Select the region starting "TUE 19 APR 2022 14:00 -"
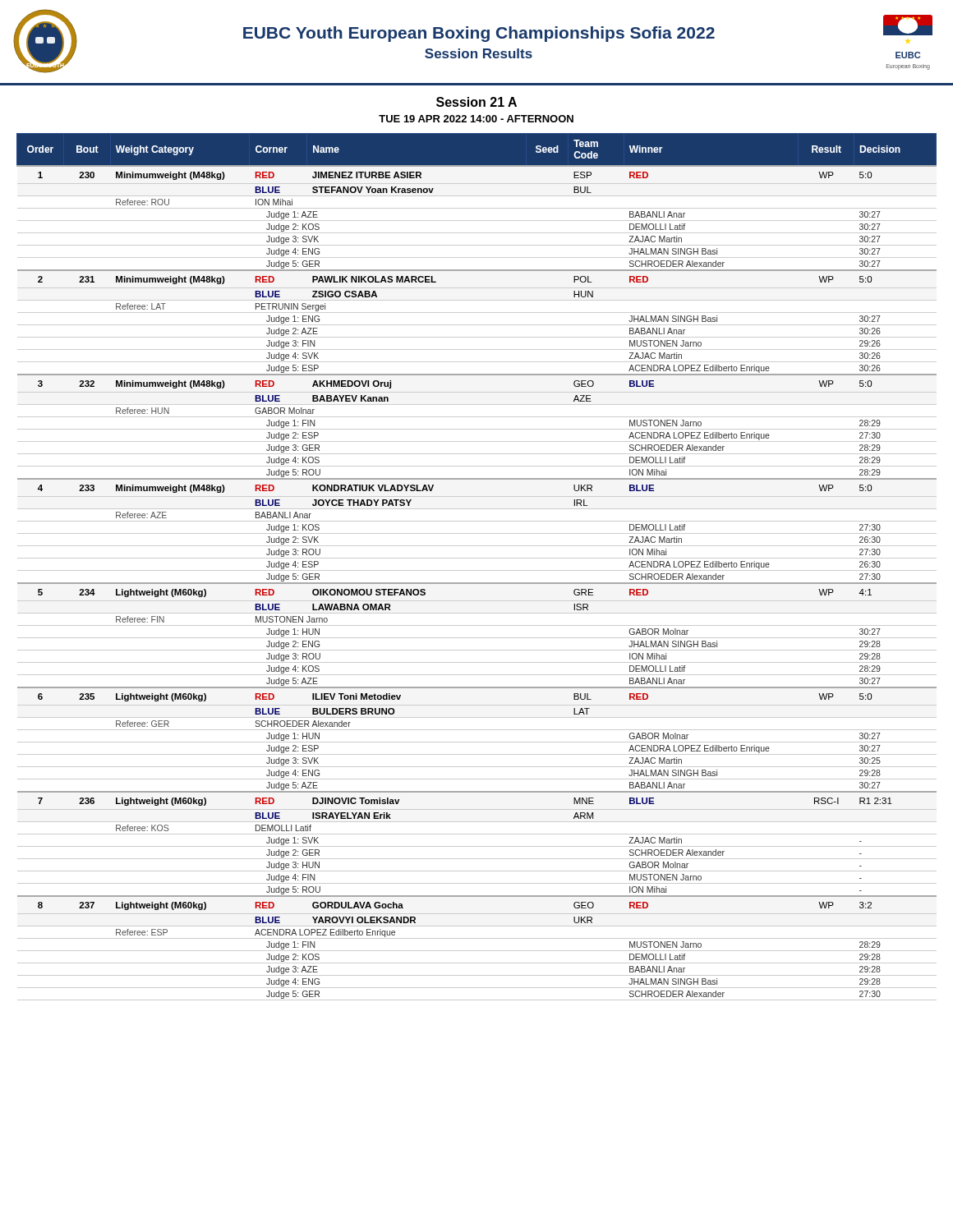Screen dimensions: 1232x953 point(476,119)
